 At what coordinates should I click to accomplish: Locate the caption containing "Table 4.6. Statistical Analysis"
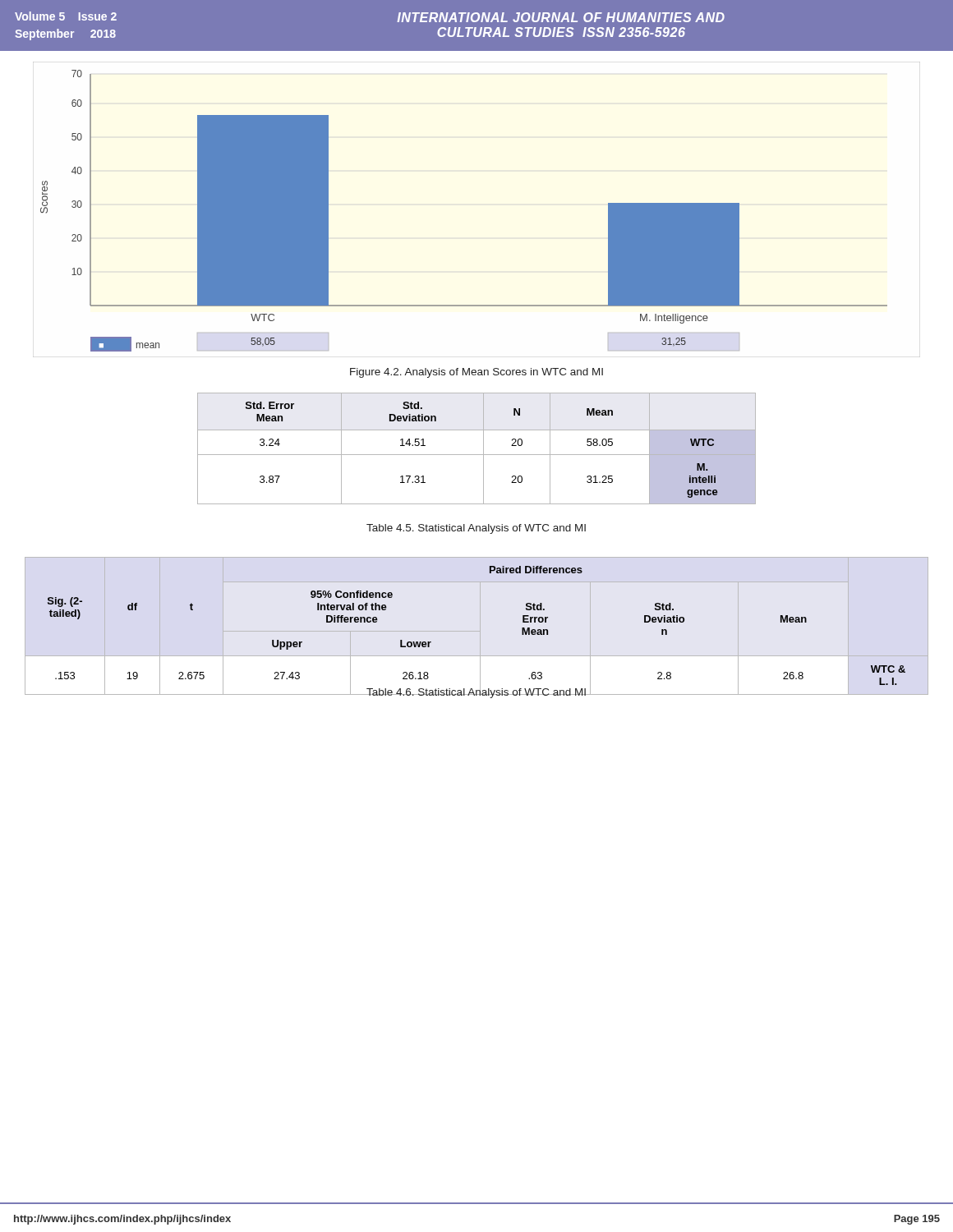(476, 692)
